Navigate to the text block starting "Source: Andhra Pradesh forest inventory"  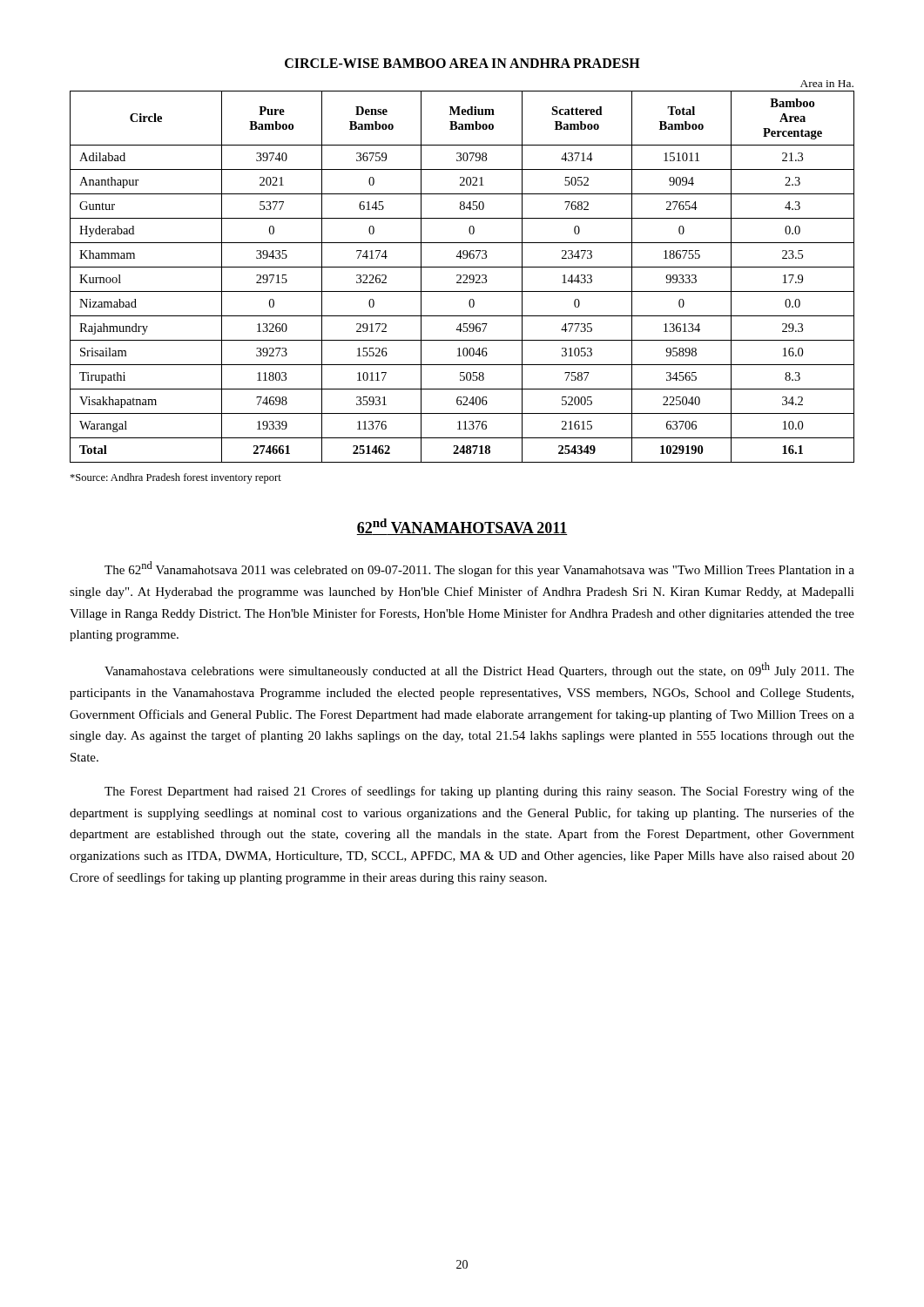tap(175, 478)
